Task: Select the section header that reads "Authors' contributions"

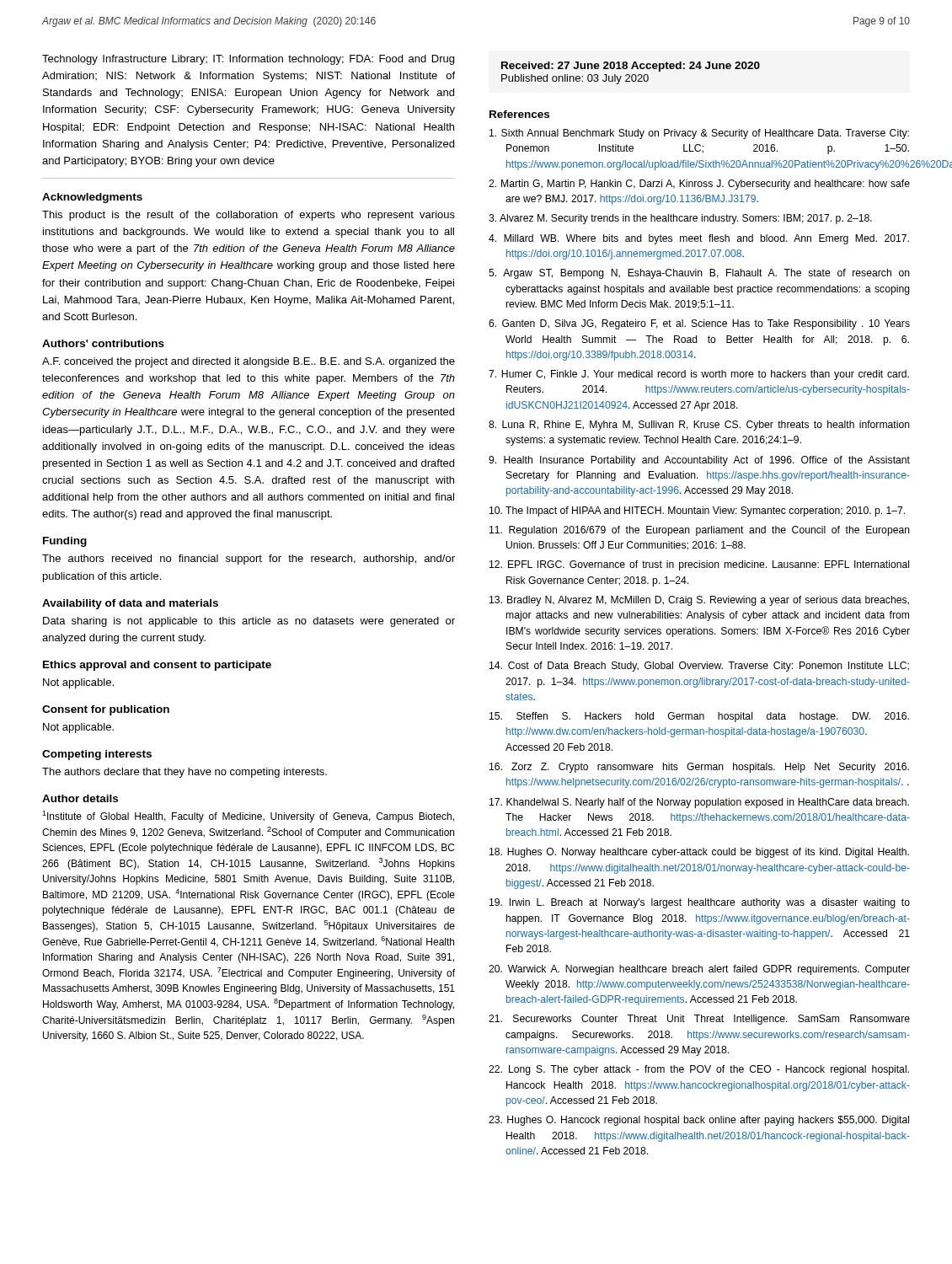Action: [x=103, y=343]
